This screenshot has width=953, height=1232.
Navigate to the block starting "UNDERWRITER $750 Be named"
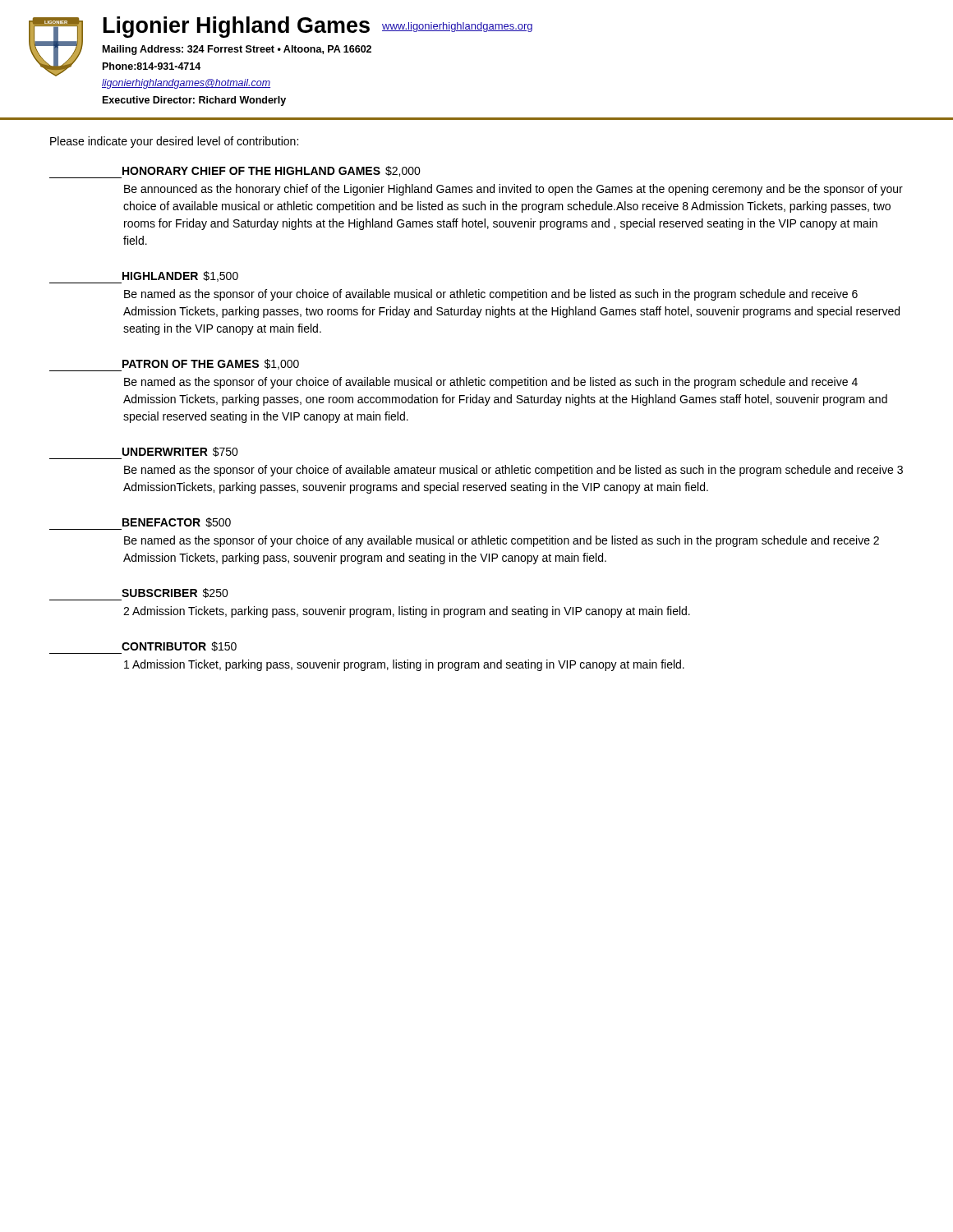[x=476, y=470]
